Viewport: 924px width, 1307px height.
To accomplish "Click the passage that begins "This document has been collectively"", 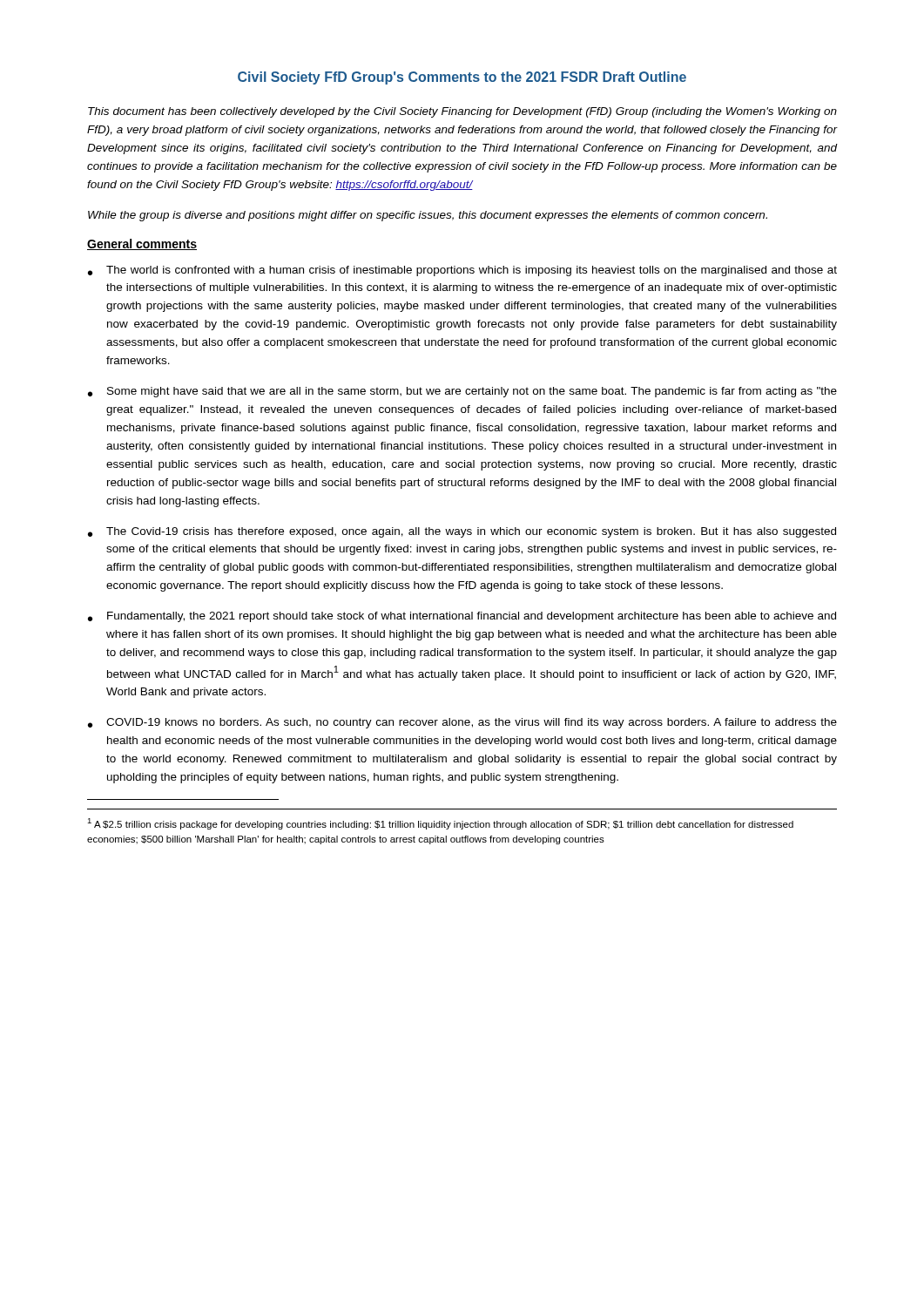I will coord(462,148).
